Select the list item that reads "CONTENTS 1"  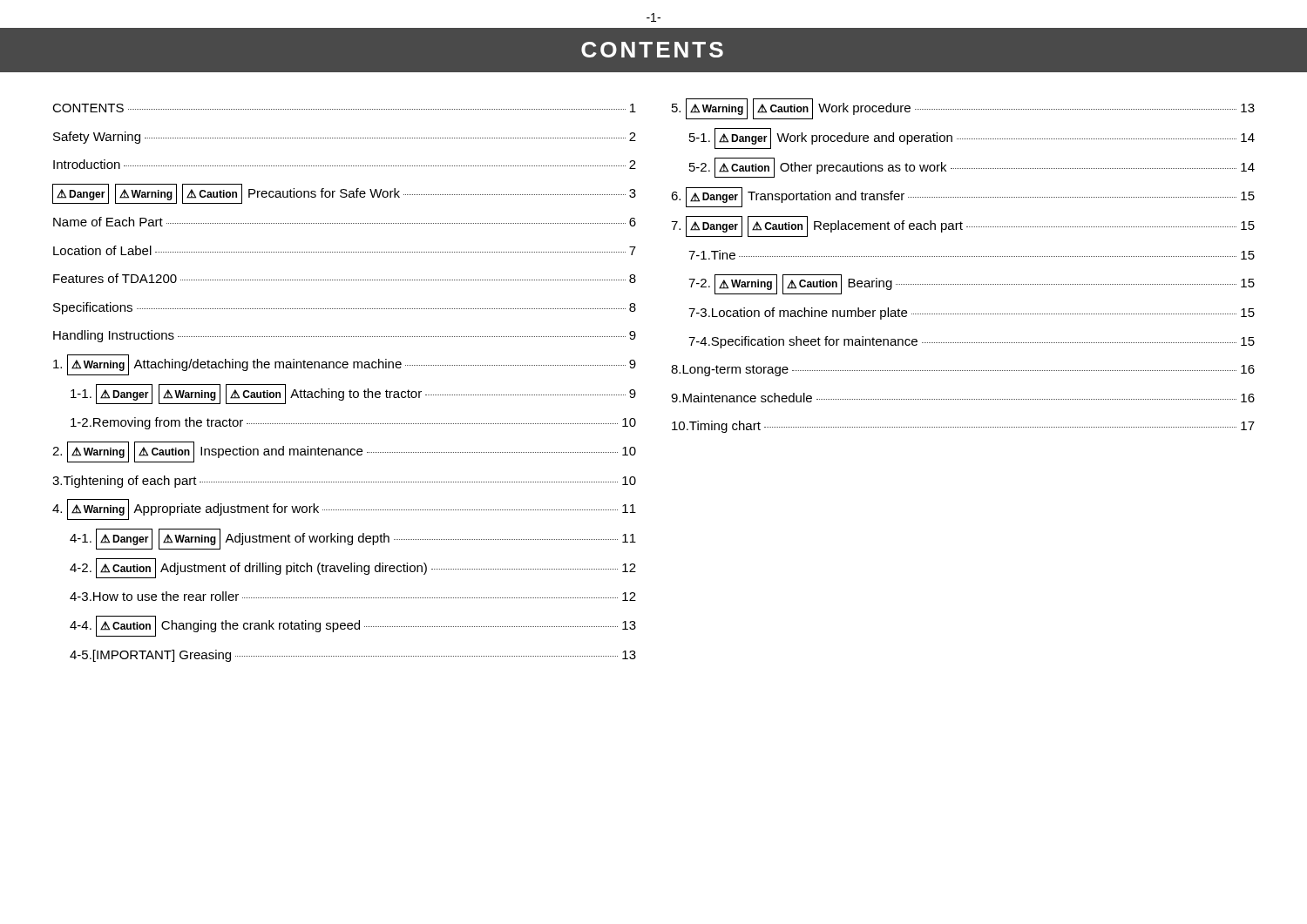click(344, 108)
